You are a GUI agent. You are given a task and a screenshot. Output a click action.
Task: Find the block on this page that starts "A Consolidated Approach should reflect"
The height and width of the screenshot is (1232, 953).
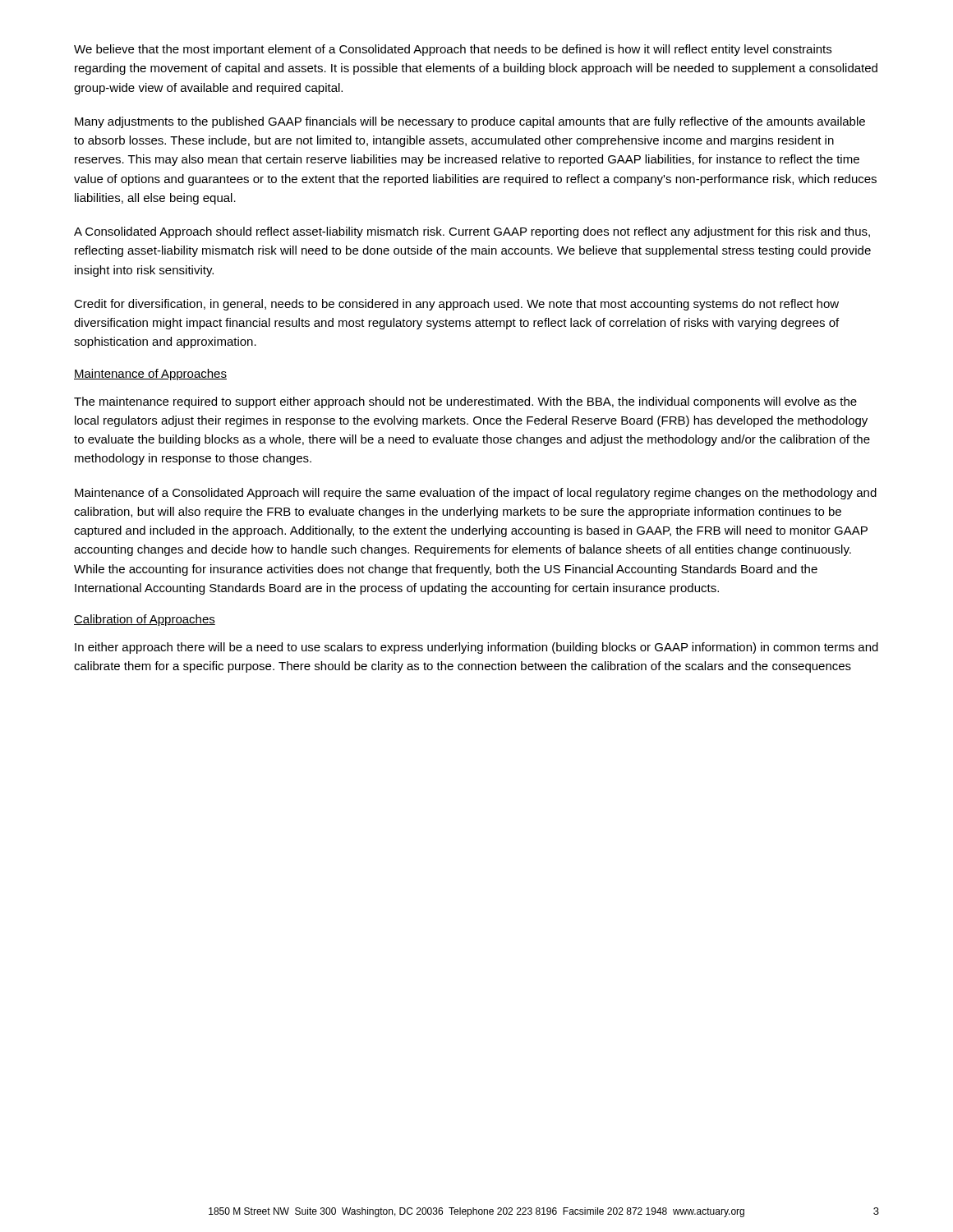472,250
